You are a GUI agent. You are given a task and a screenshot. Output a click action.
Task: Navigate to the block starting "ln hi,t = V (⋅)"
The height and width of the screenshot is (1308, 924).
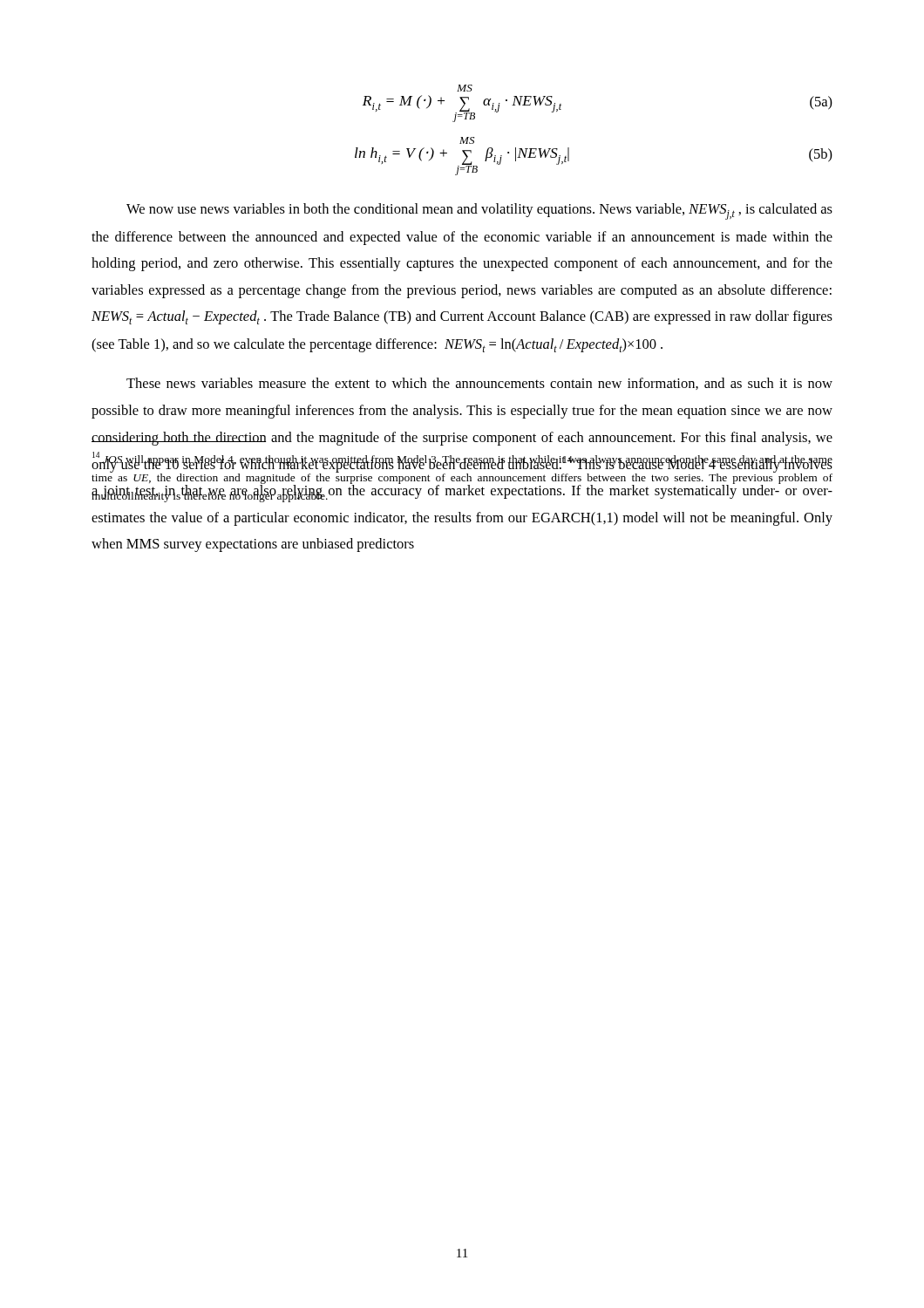click(467, 140)
